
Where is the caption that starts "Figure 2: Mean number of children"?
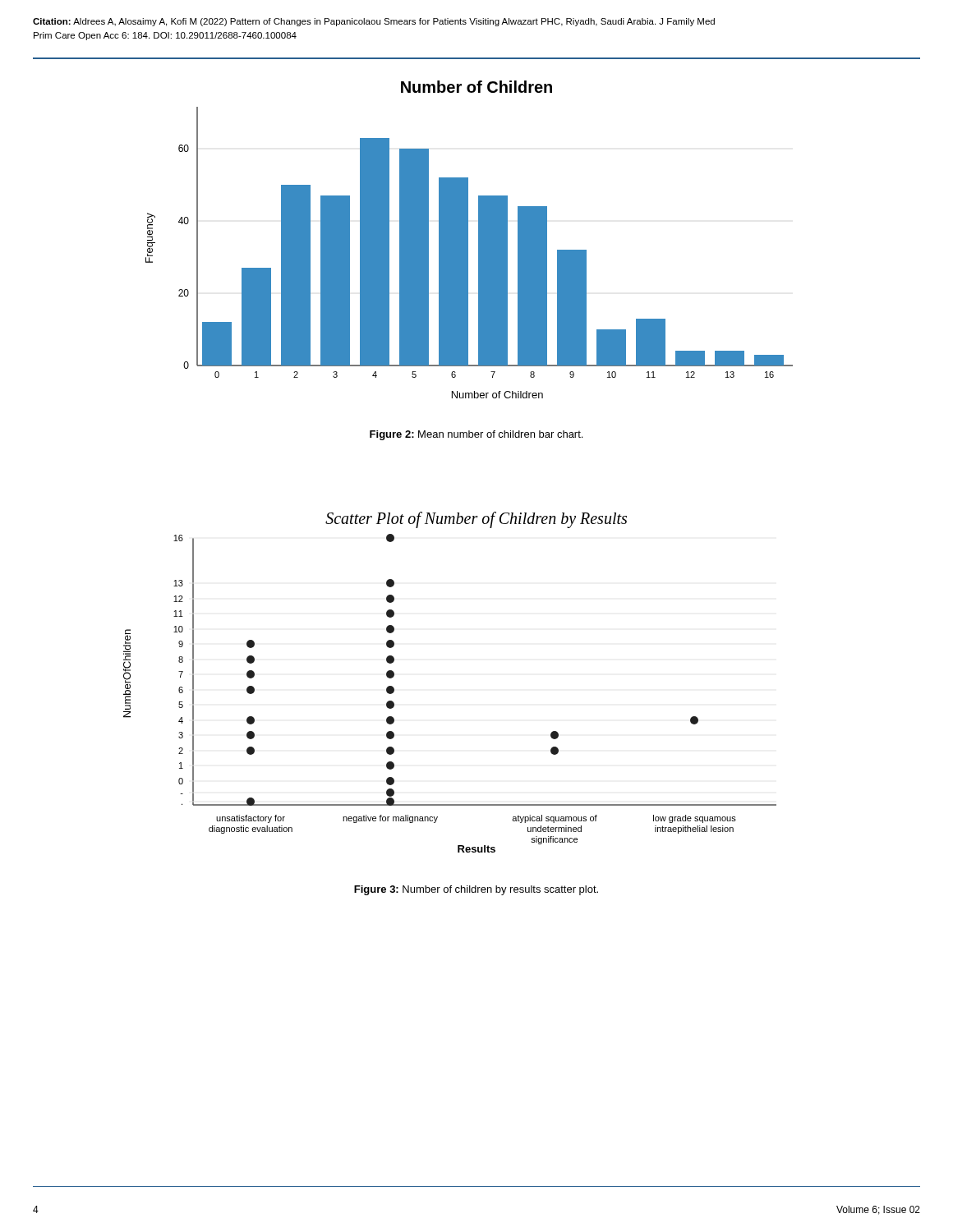tap(476, 434)
